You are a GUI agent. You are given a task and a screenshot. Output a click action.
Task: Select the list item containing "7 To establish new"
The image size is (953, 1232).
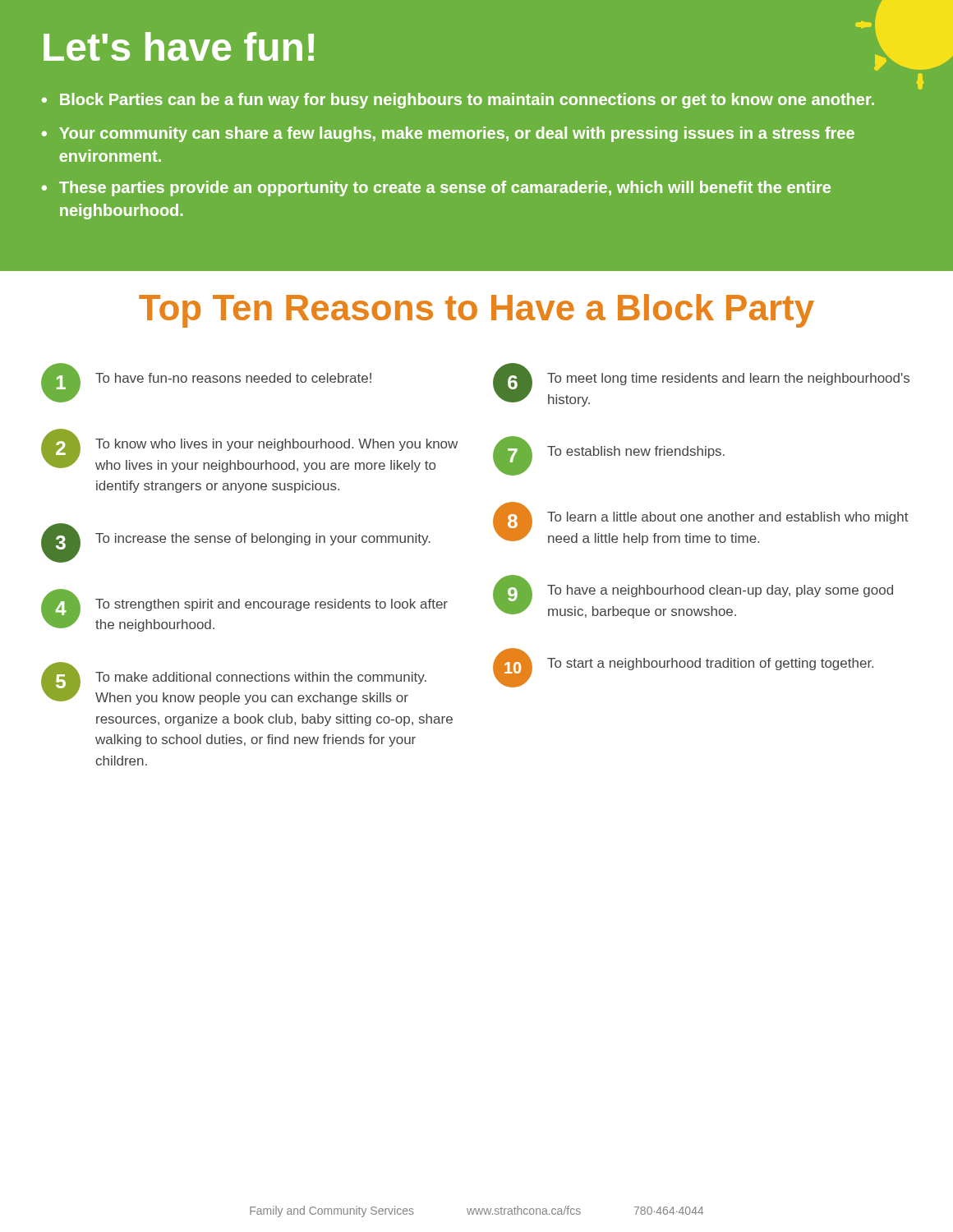(x=609, y=455)
